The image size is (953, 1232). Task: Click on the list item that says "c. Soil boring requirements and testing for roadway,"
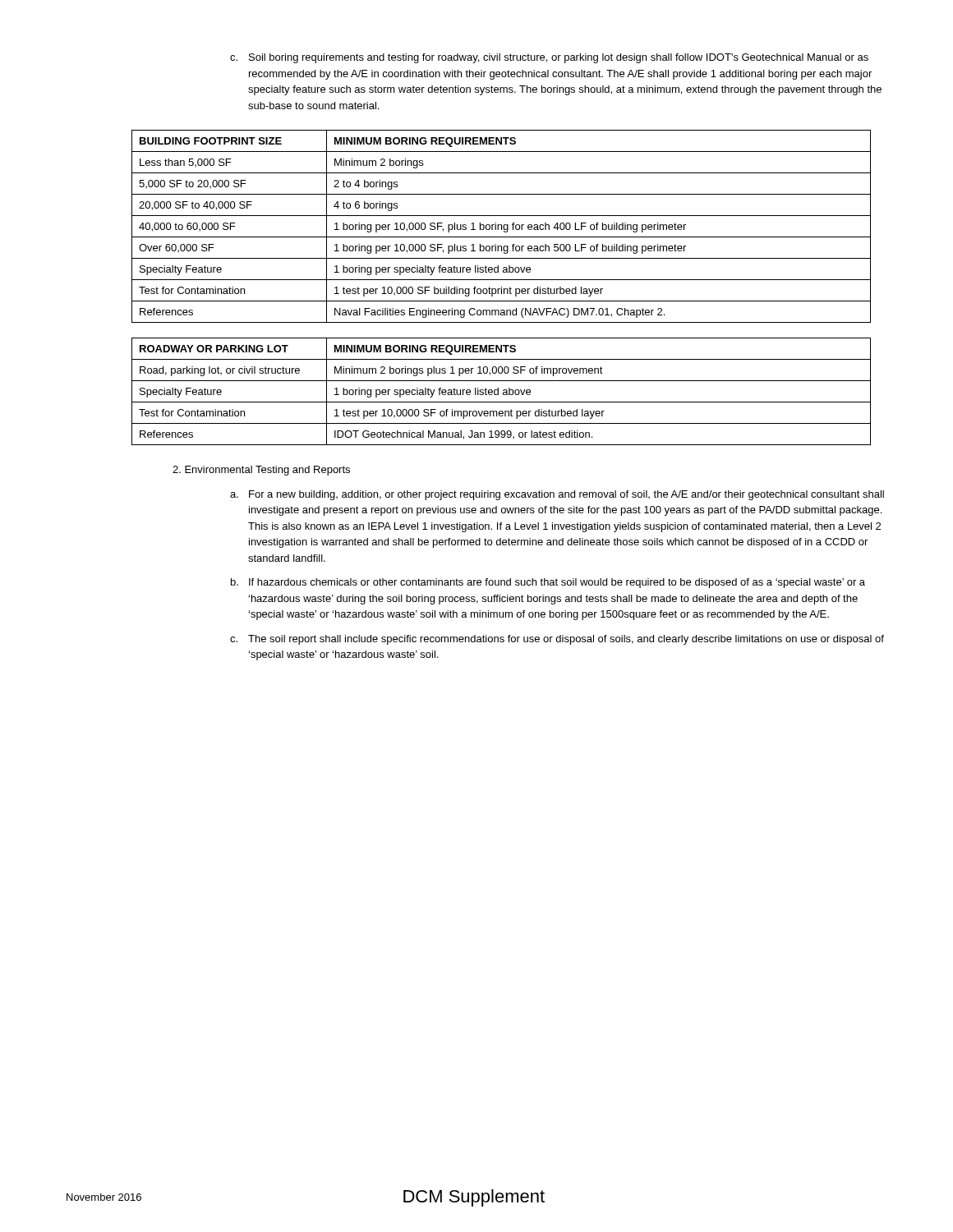click(x=559, y=81)
